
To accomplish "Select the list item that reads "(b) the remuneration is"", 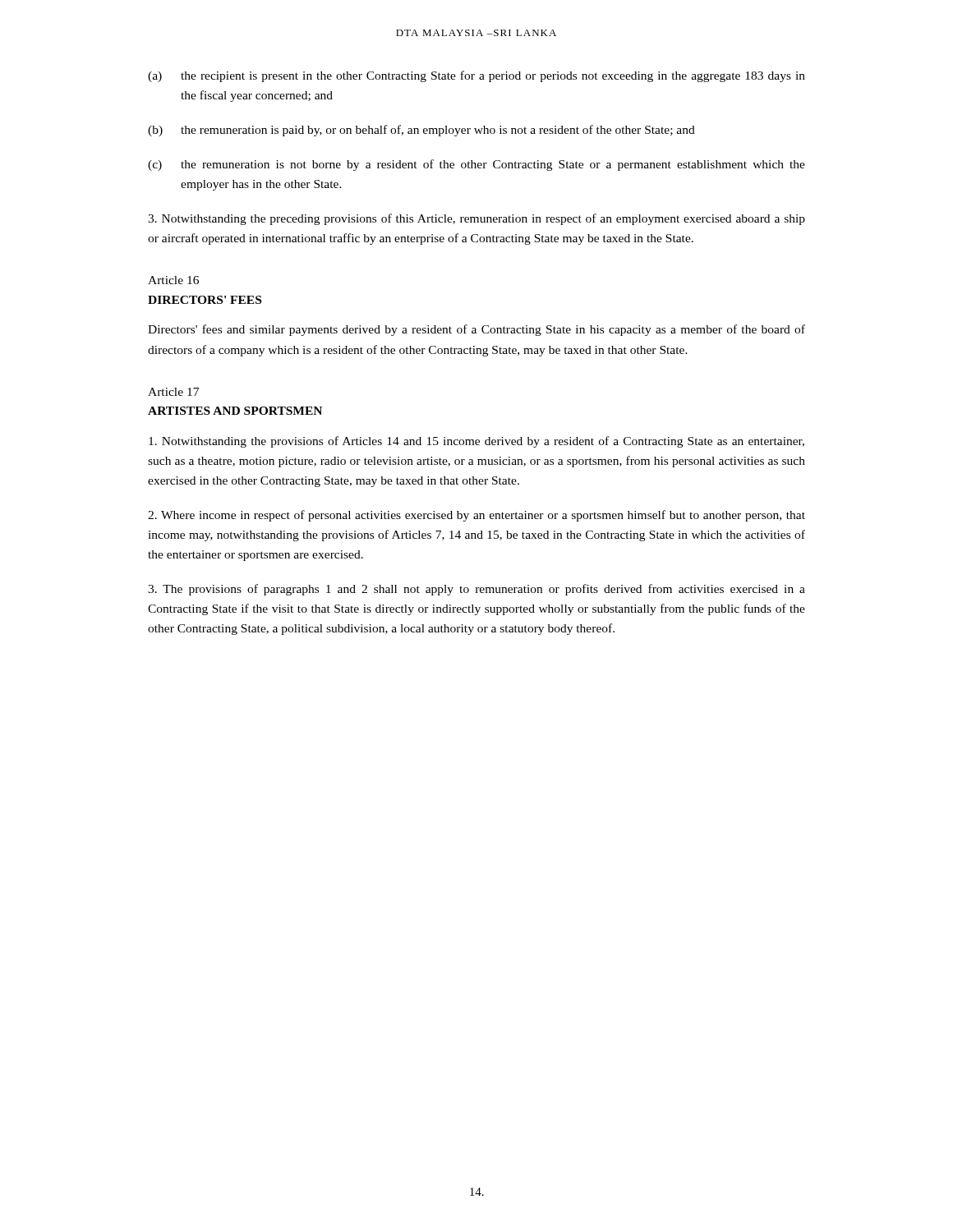I will pos(476,130).
